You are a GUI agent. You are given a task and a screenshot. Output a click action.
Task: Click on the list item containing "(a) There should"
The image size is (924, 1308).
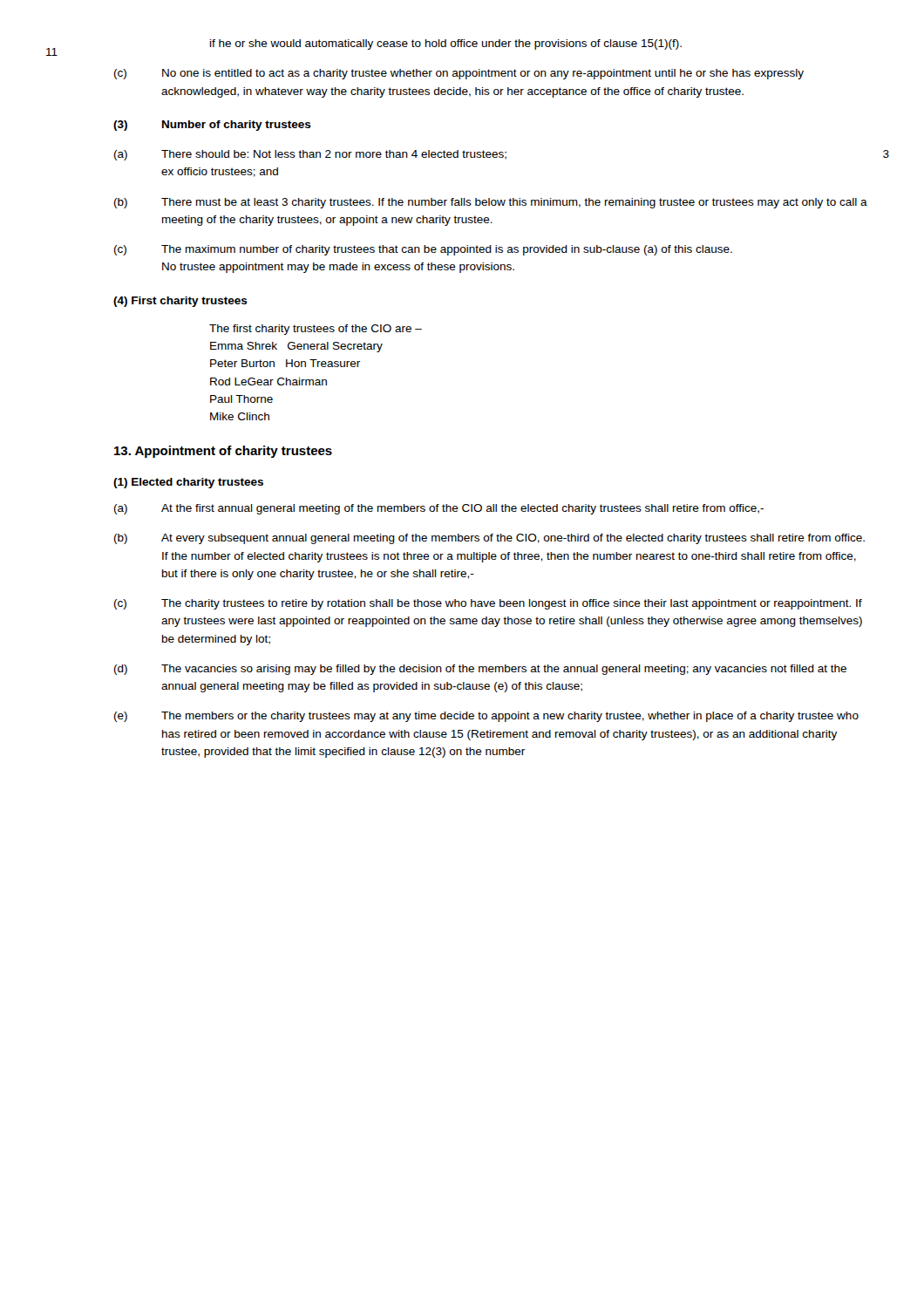(492, 163)
